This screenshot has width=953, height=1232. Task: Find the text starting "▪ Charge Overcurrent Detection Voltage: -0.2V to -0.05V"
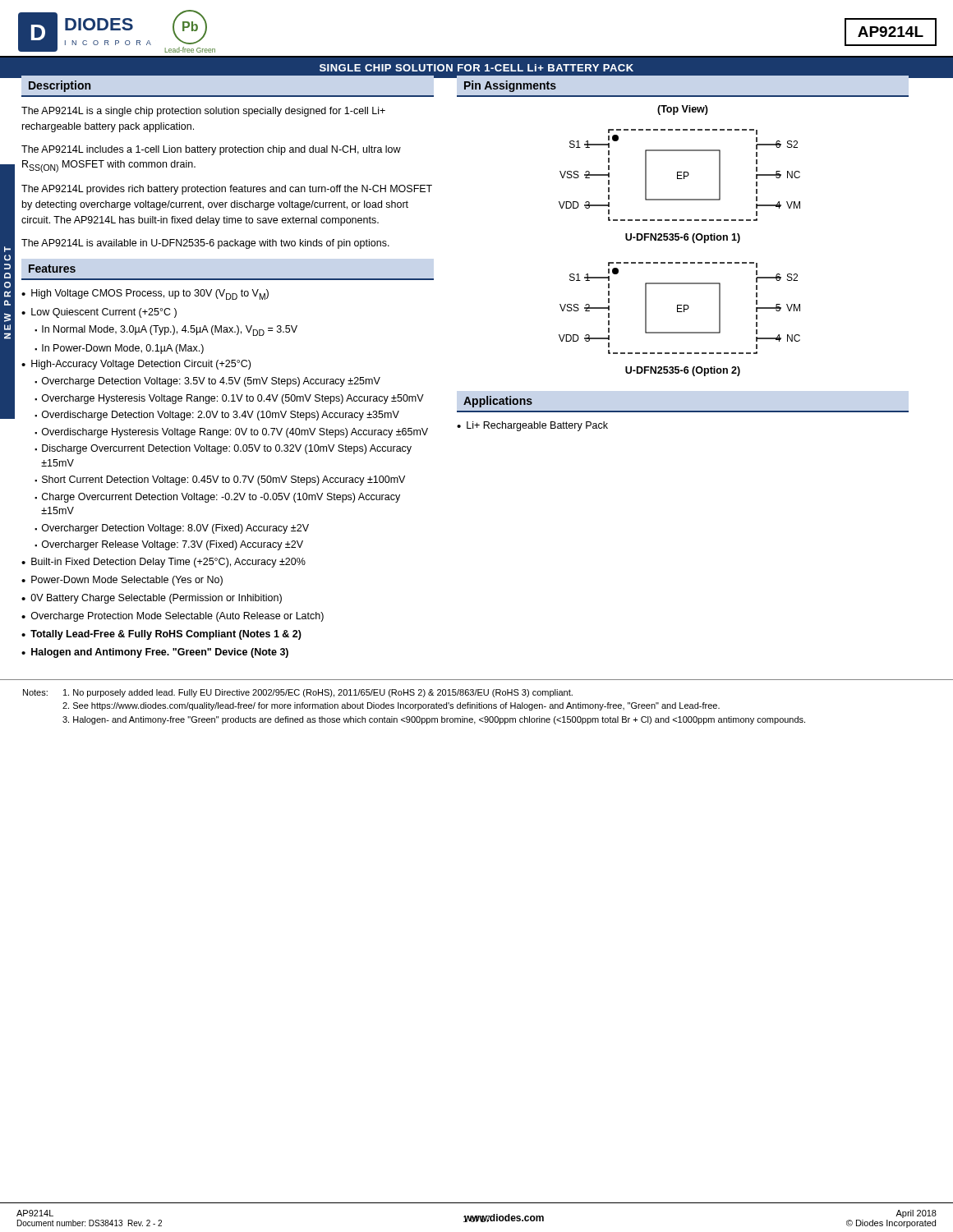tap(234, 504)
